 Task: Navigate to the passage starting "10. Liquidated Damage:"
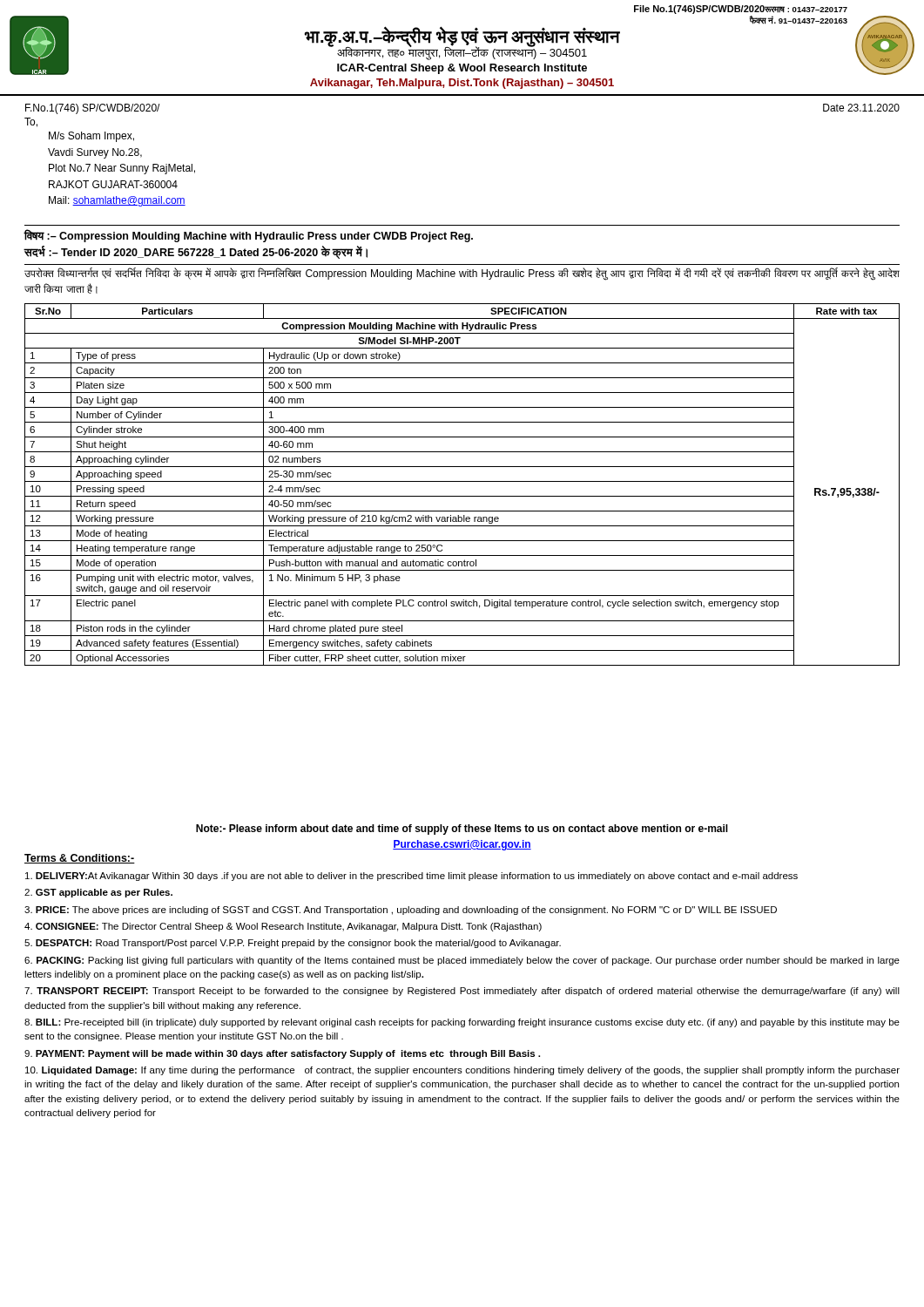pos(462,1091)
